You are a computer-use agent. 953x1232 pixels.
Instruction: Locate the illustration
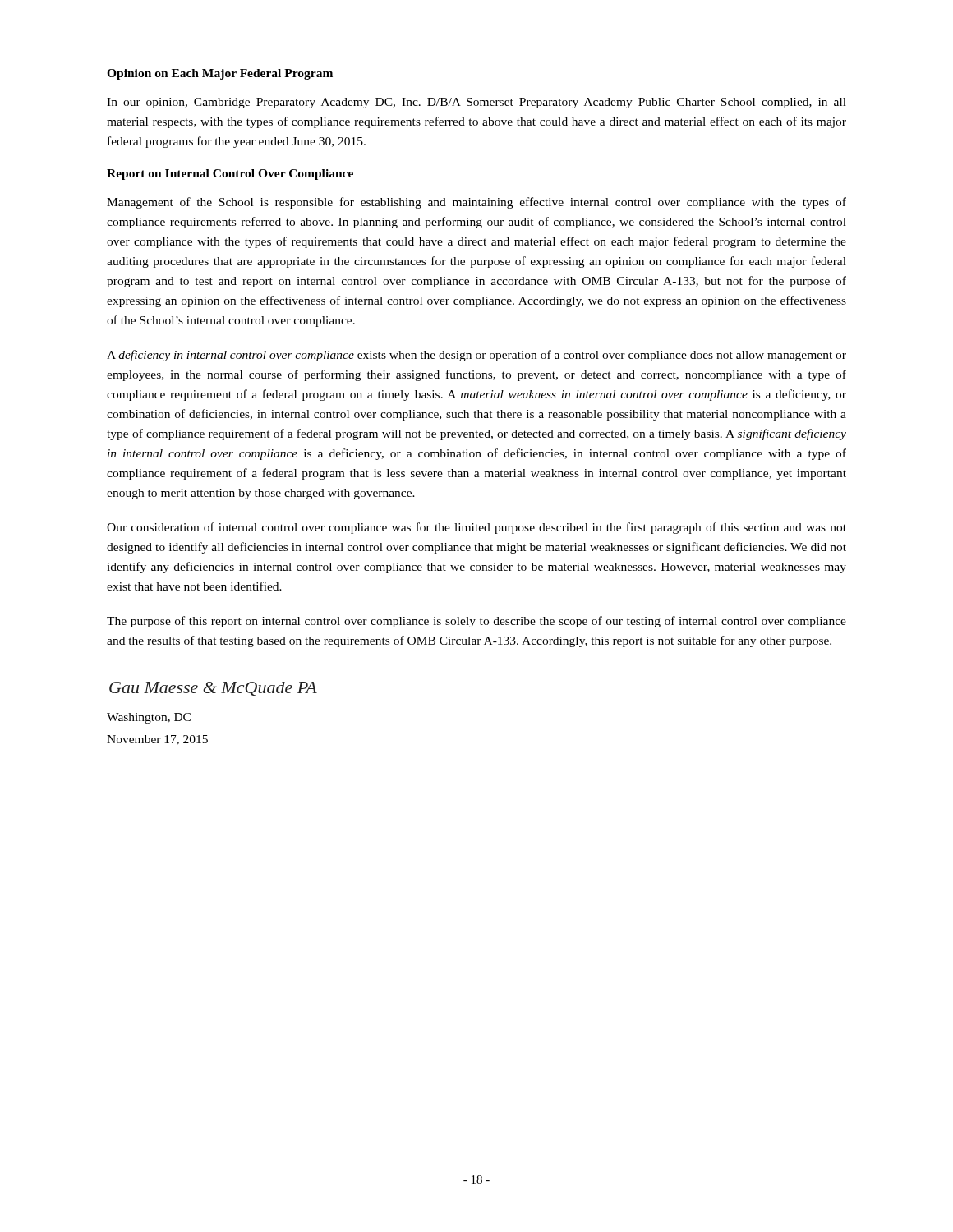(476, 684)
